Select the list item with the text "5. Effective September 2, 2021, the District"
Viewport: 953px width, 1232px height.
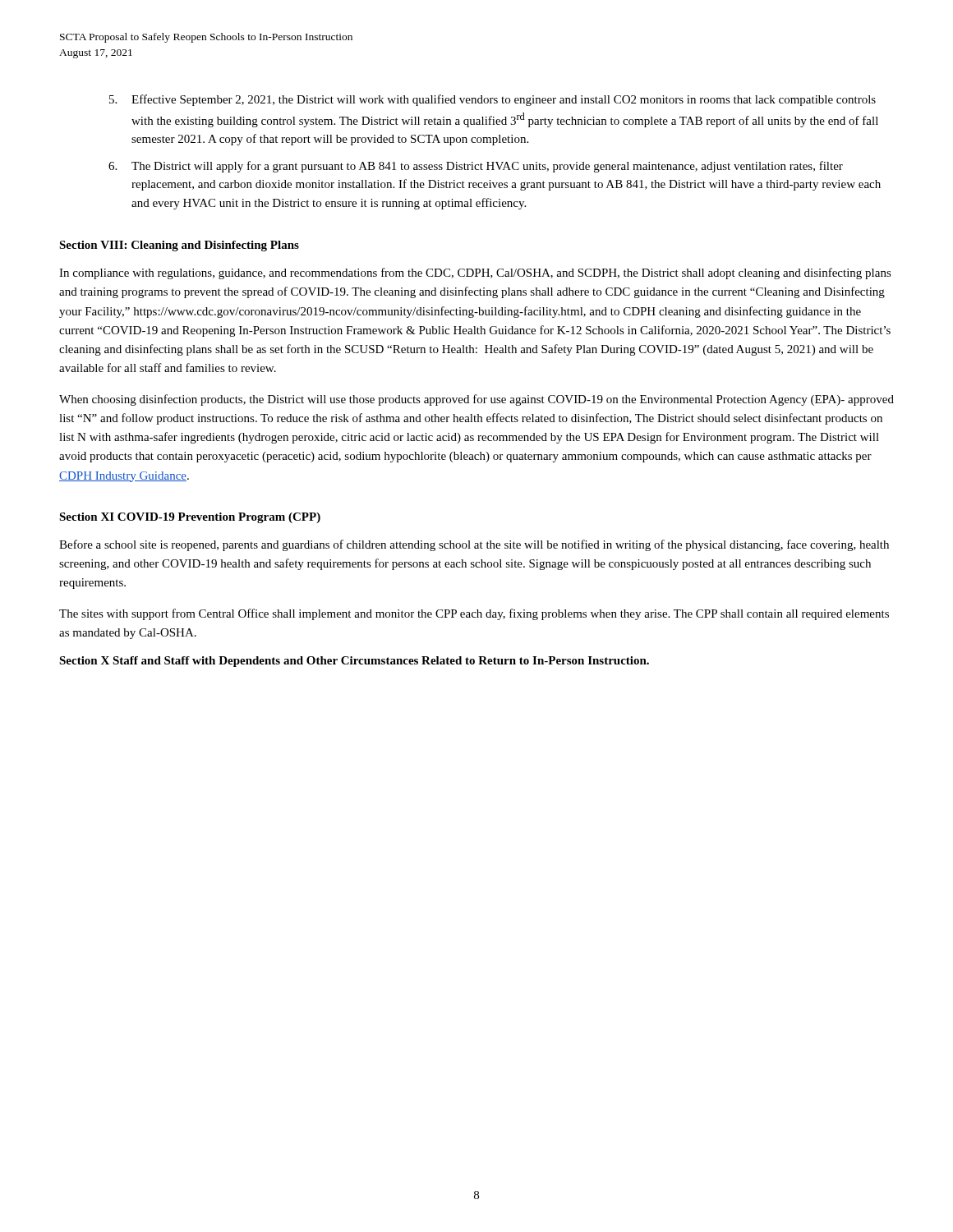[x=501, y=119]
